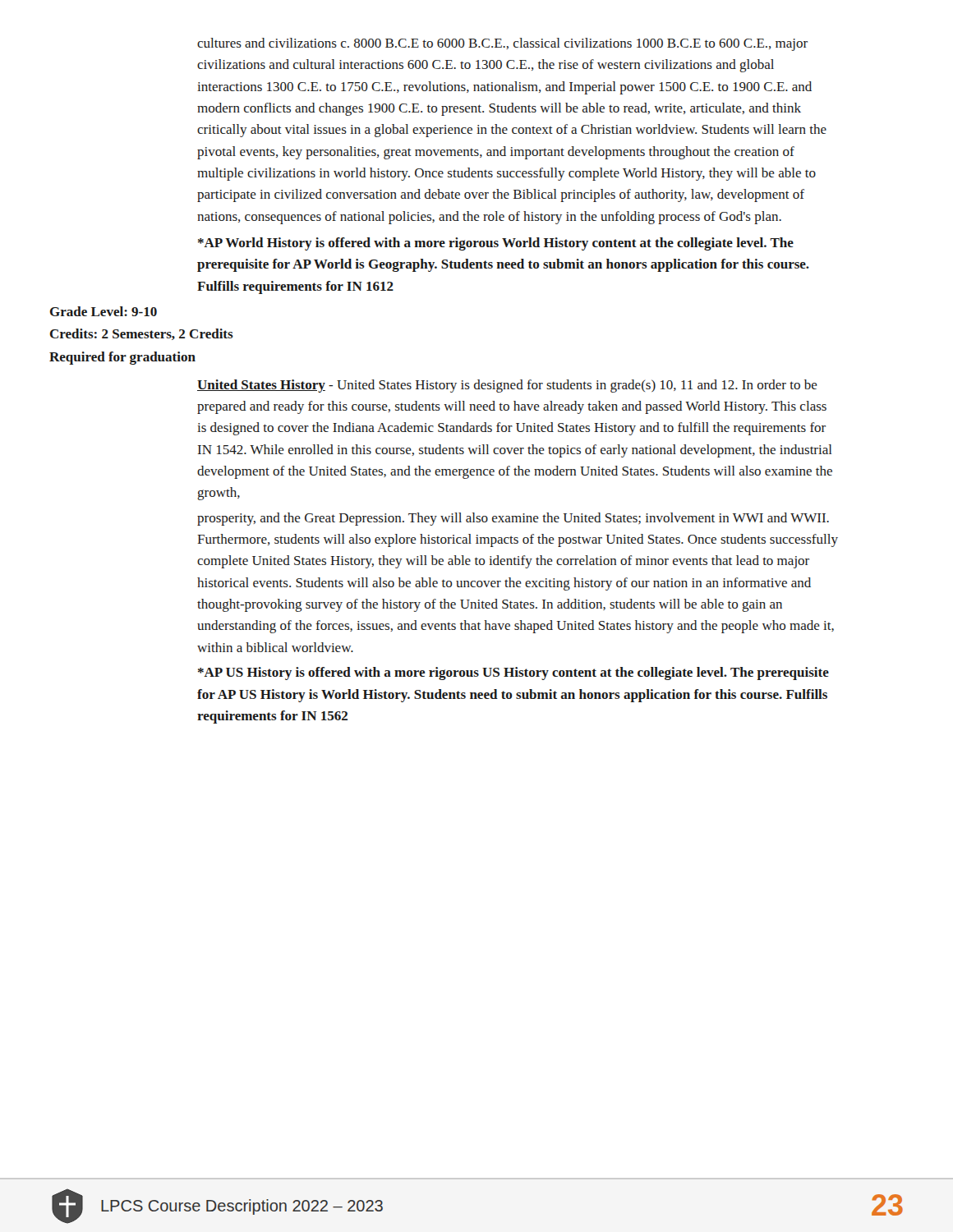Locate the block of text that opens with "AP World History"

pyautogui.click(x=503, y=264)
